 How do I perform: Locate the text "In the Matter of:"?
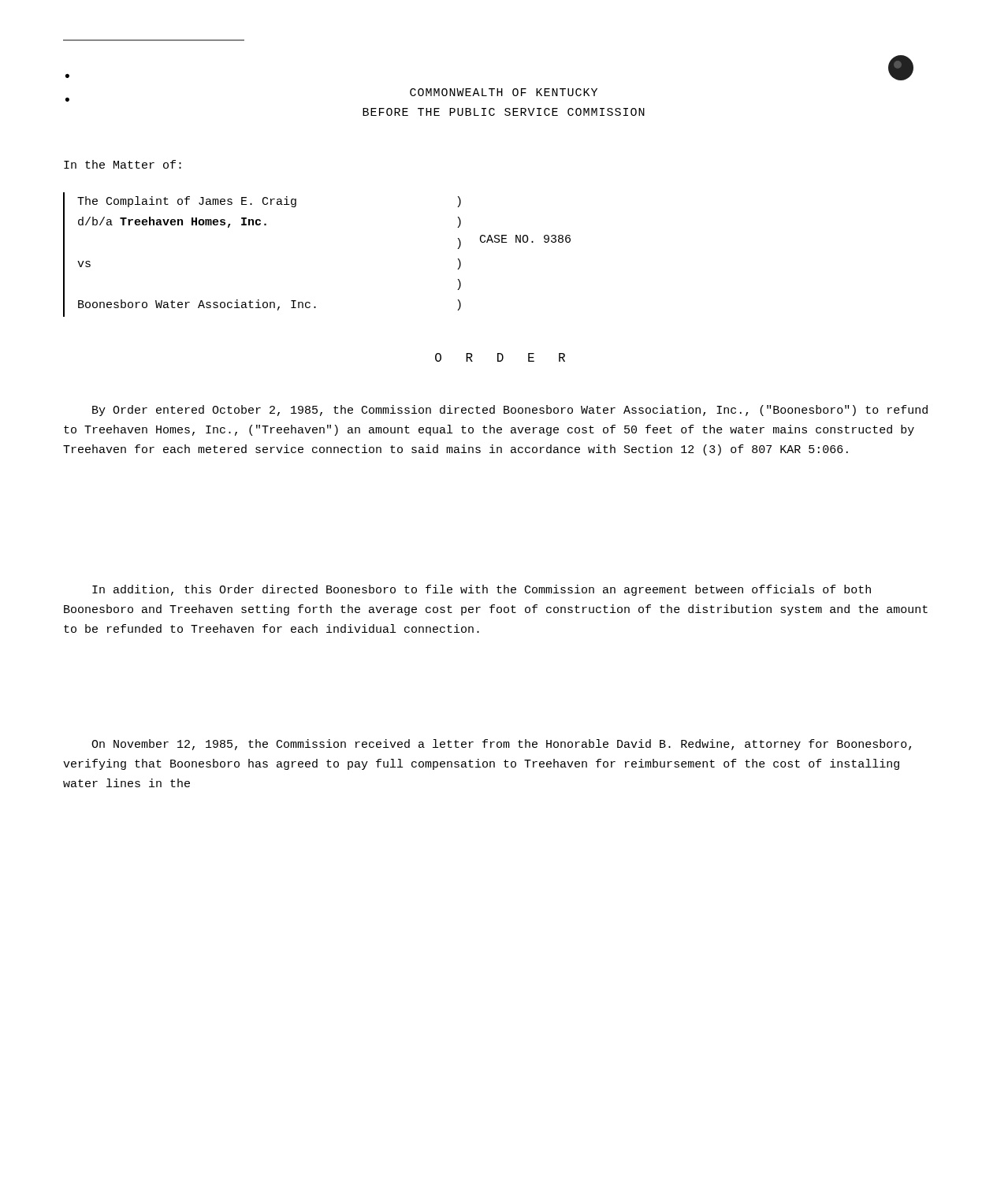(x=123, y=166)
